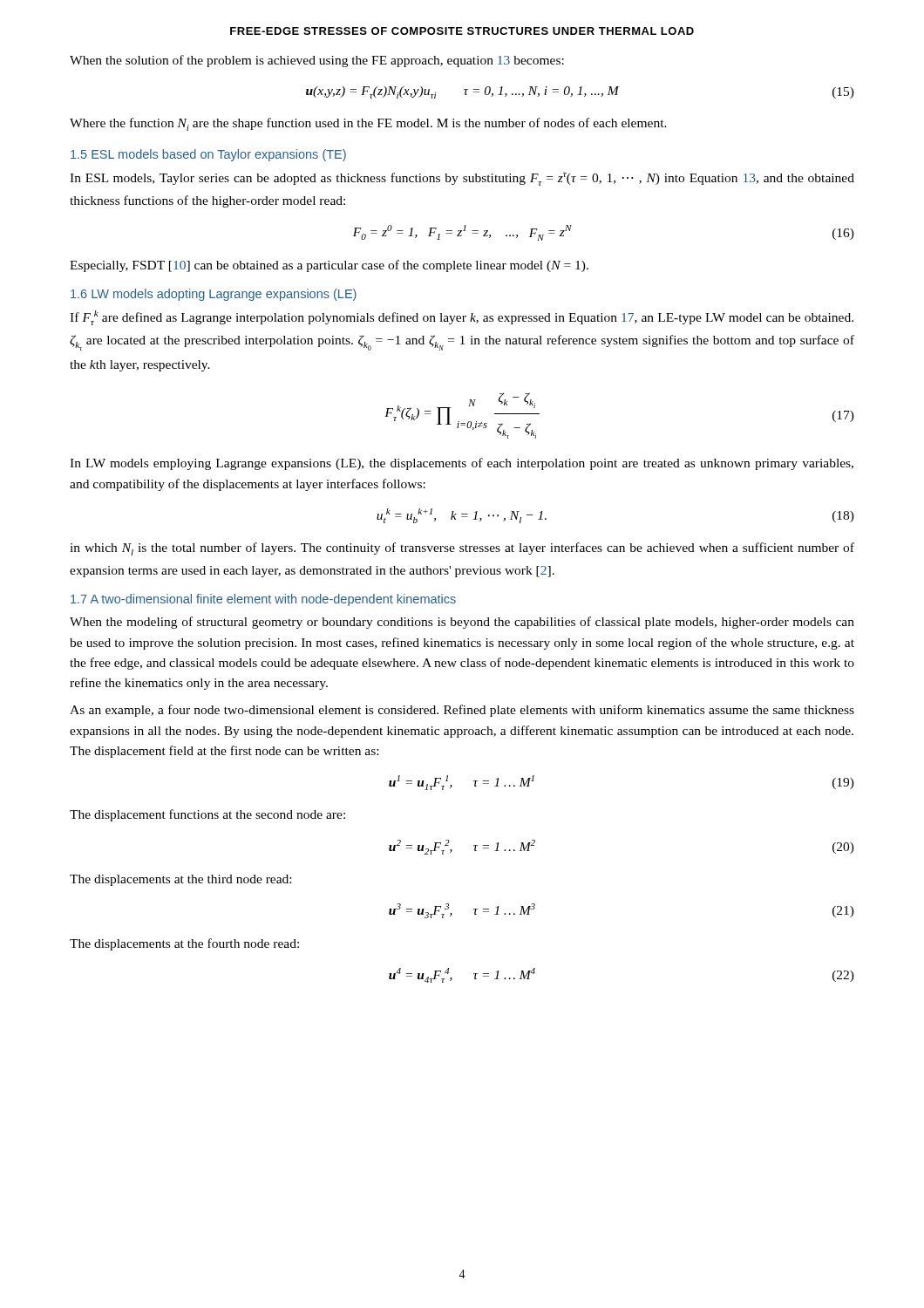Select the text starting "1.5 ESL models based on Taylor expansions"
Viewport: 924px width, 1308px height.
click(208, 155)
